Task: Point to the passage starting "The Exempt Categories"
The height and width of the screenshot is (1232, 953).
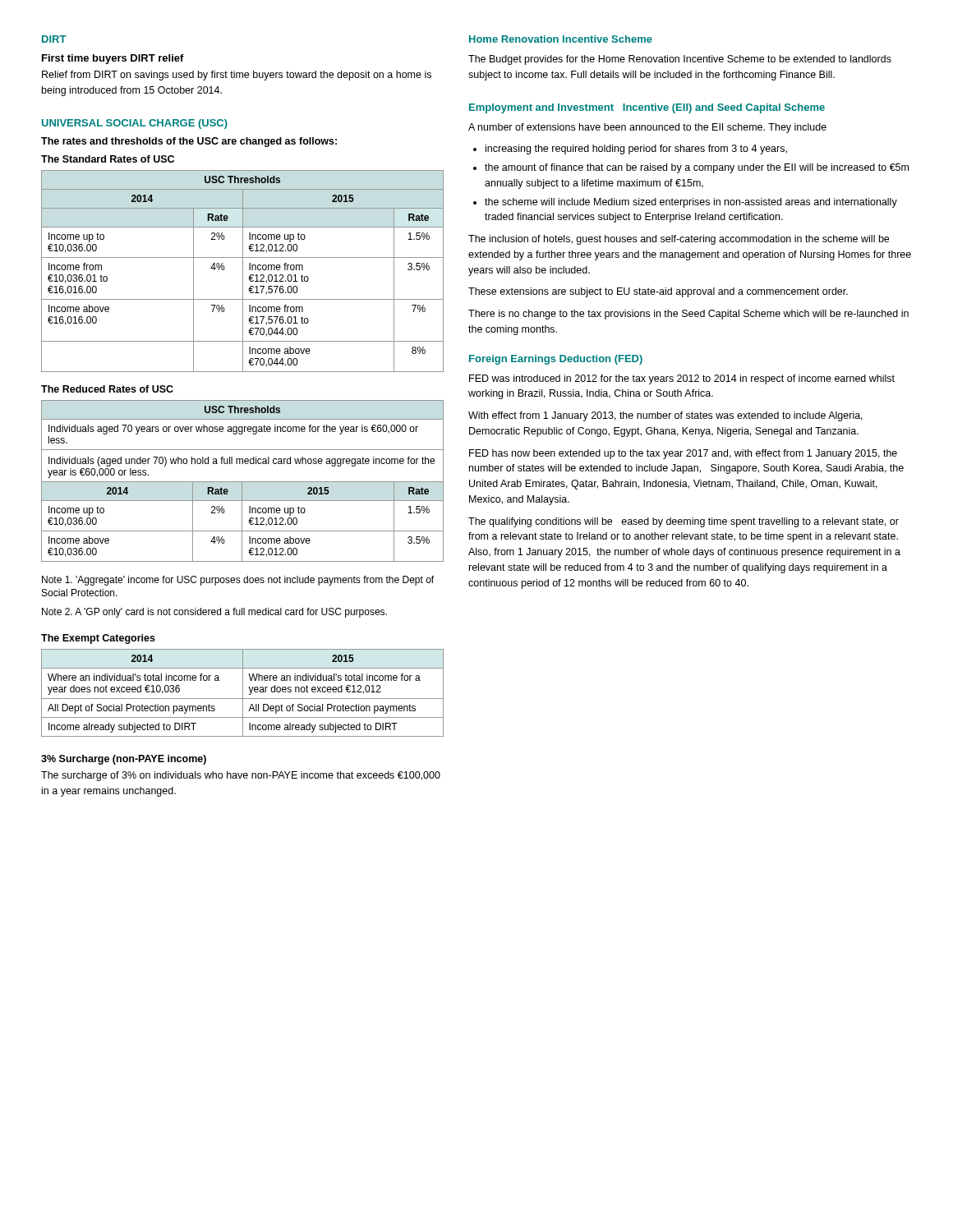Action: click(x=98, y=638)
